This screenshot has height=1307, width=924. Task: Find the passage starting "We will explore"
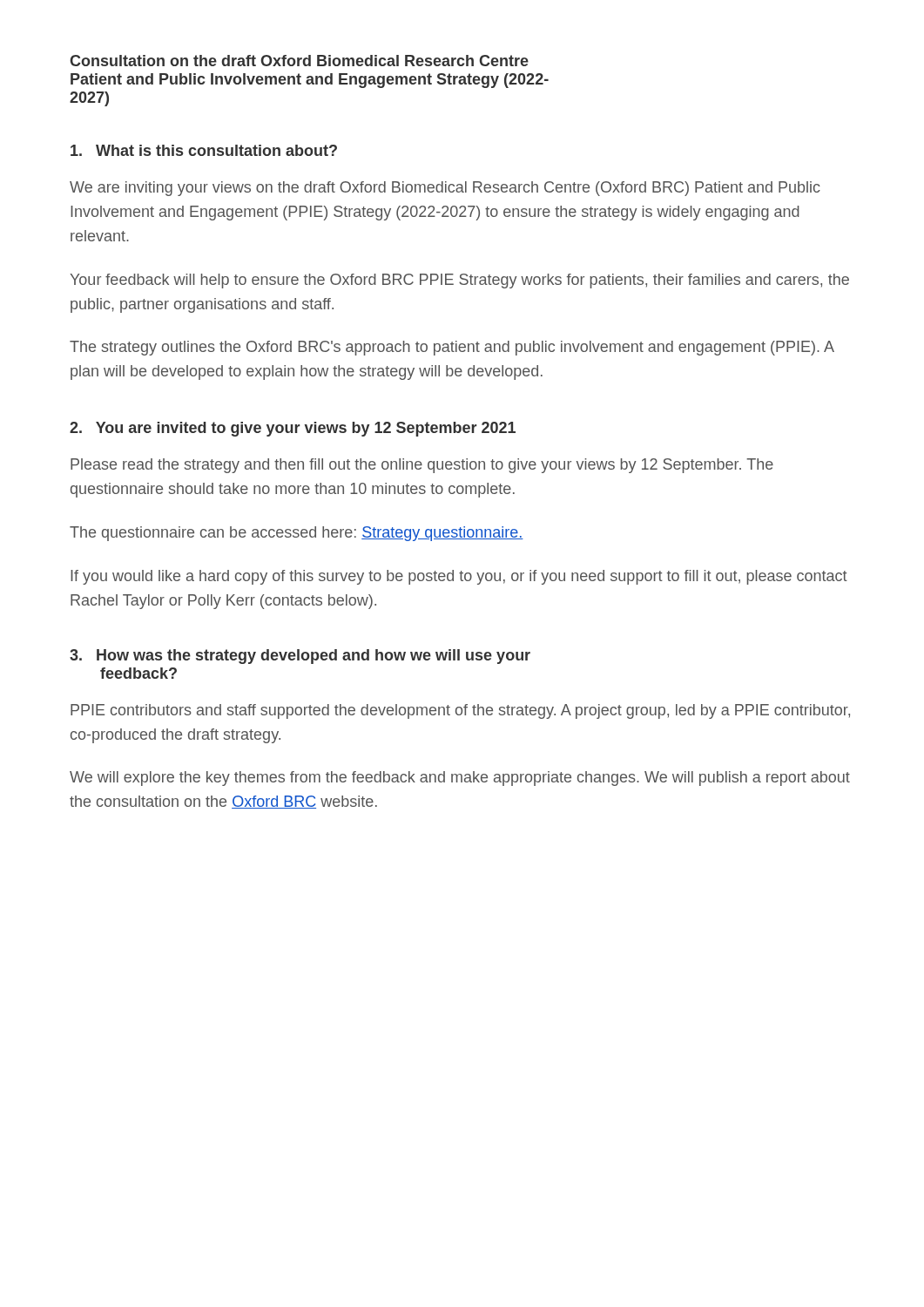460,790
